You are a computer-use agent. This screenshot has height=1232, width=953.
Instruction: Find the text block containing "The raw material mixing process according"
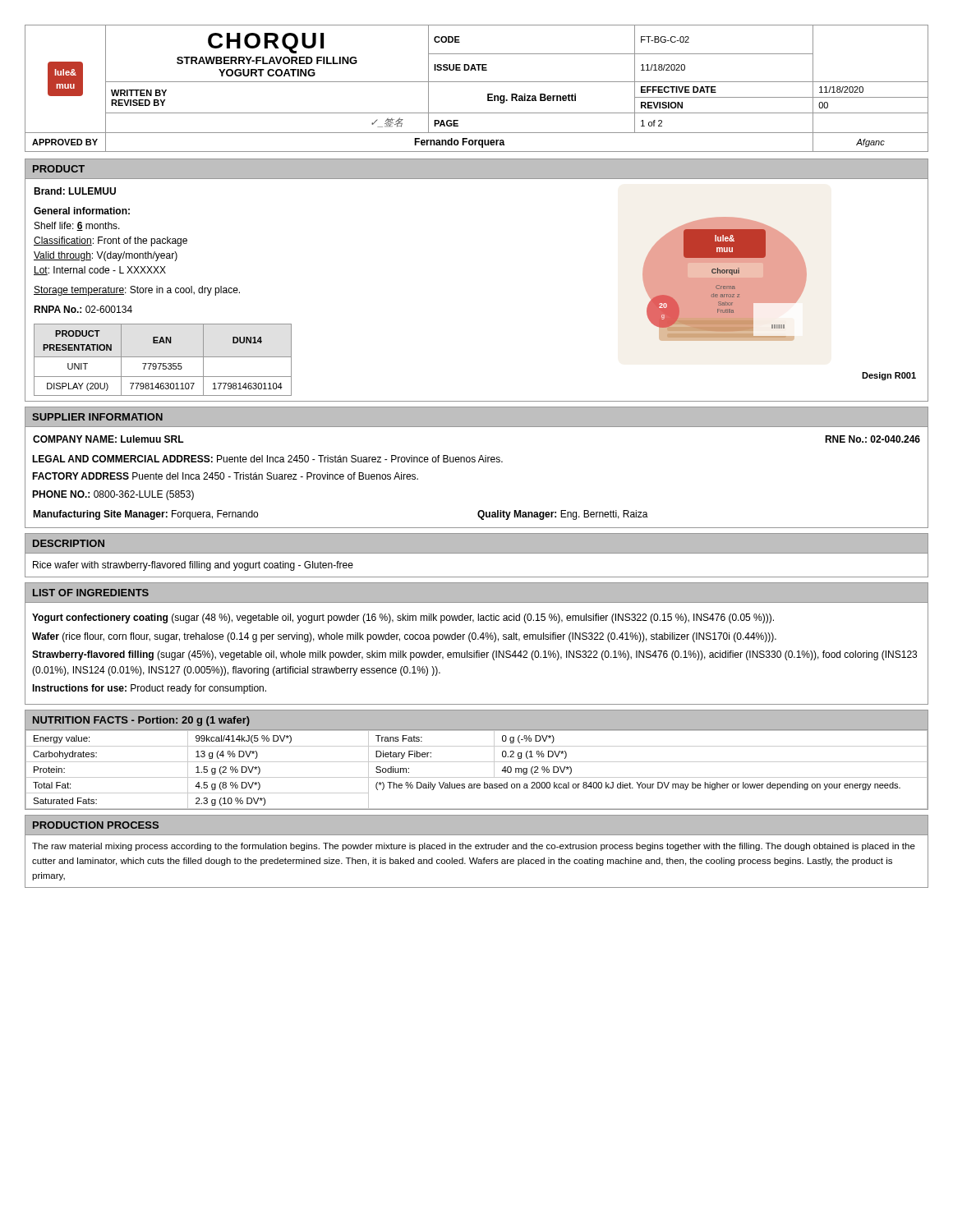(474, 861)
